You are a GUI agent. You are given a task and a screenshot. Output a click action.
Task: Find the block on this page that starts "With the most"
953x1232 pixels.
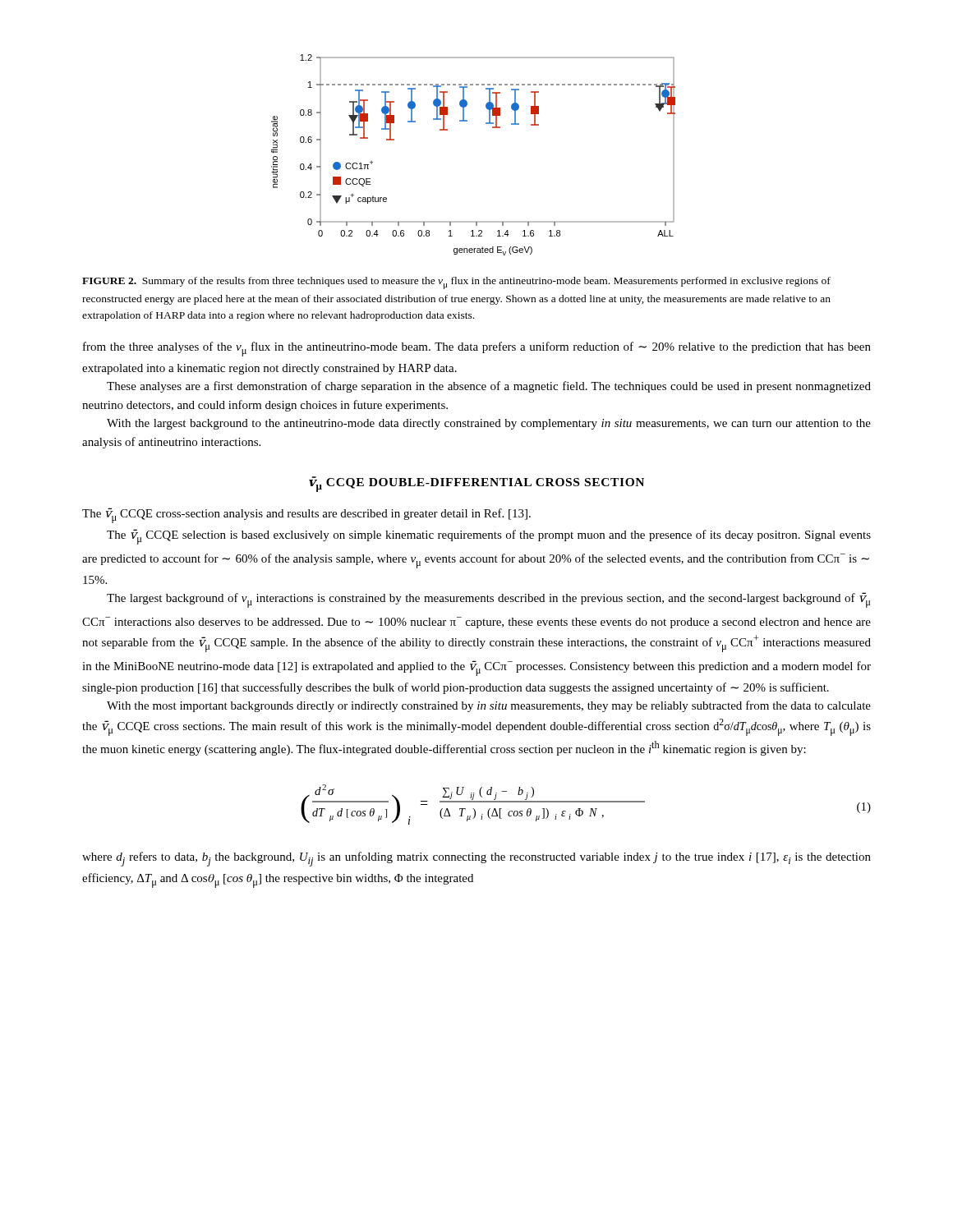pyautogui.click(x=476, y=728)
